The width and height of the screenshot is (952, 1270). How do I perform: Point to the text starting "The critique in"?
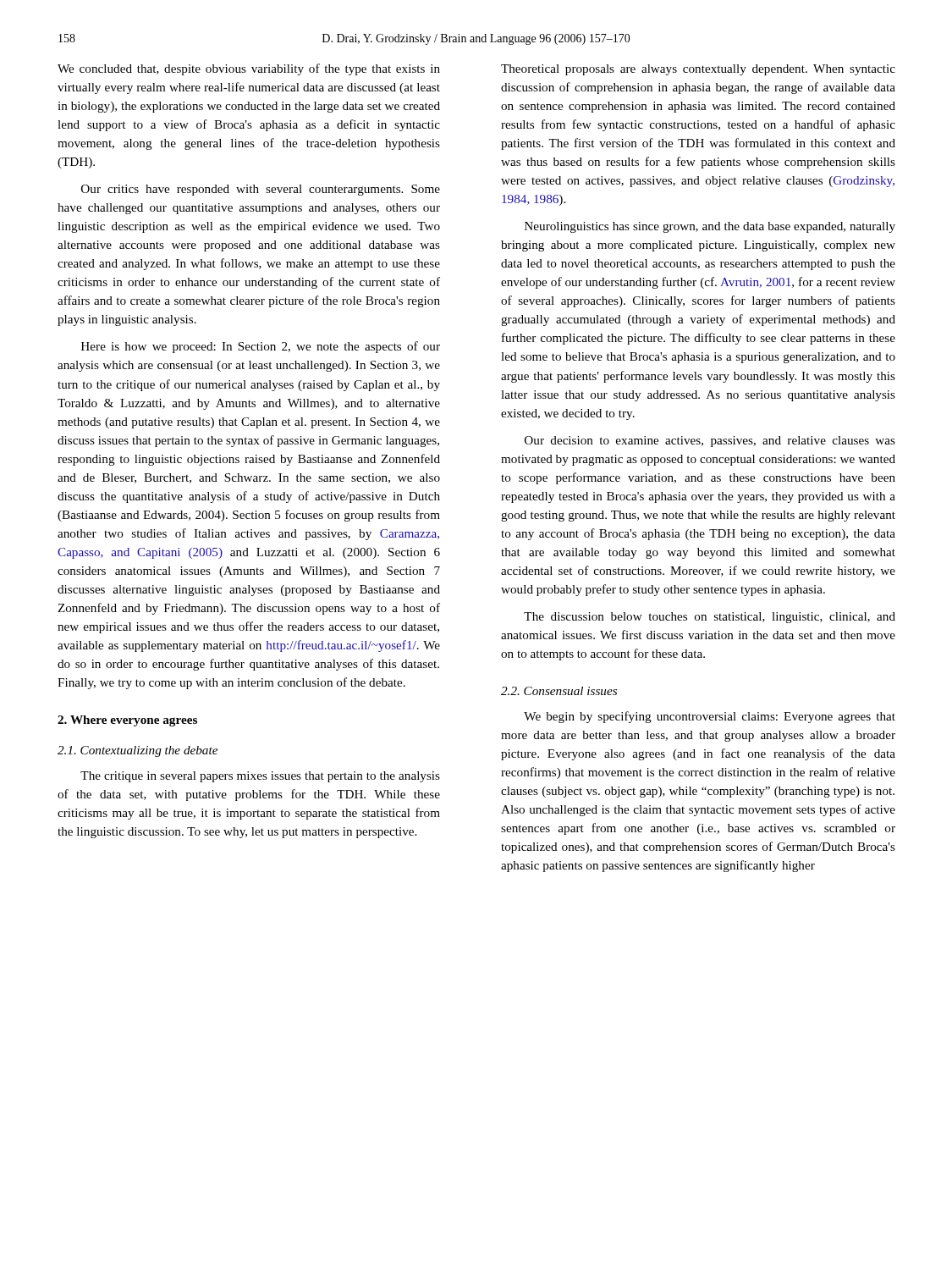click(x=249, y=804)
